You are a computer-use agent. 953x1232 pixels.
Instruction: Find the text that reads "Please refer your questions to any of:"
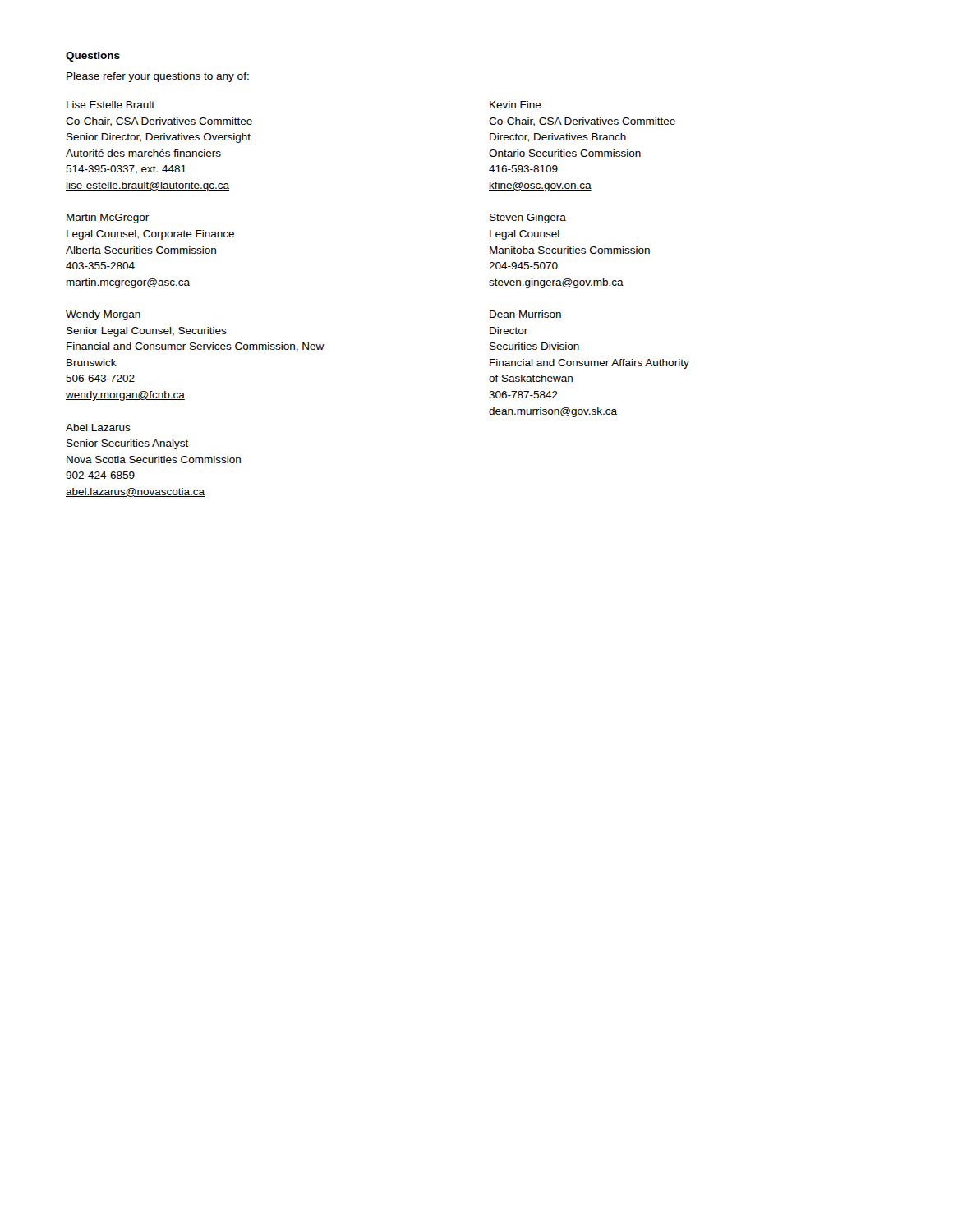(x=158, y=76)
